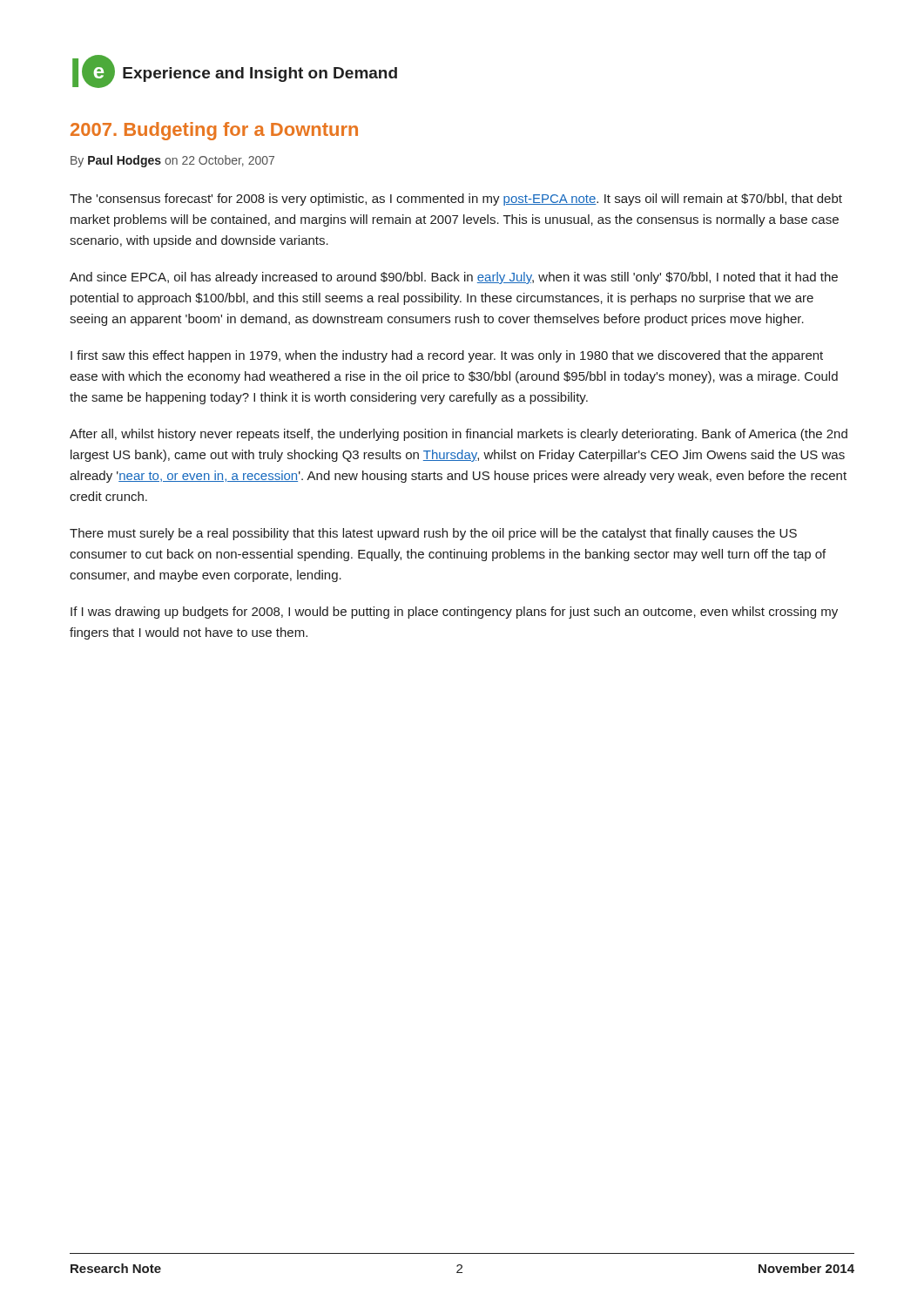The height and width of the screenshot is (1307, 924).
Task: Locate the element starting "By Paul Hodges"
Action: [x=172, y=160]
